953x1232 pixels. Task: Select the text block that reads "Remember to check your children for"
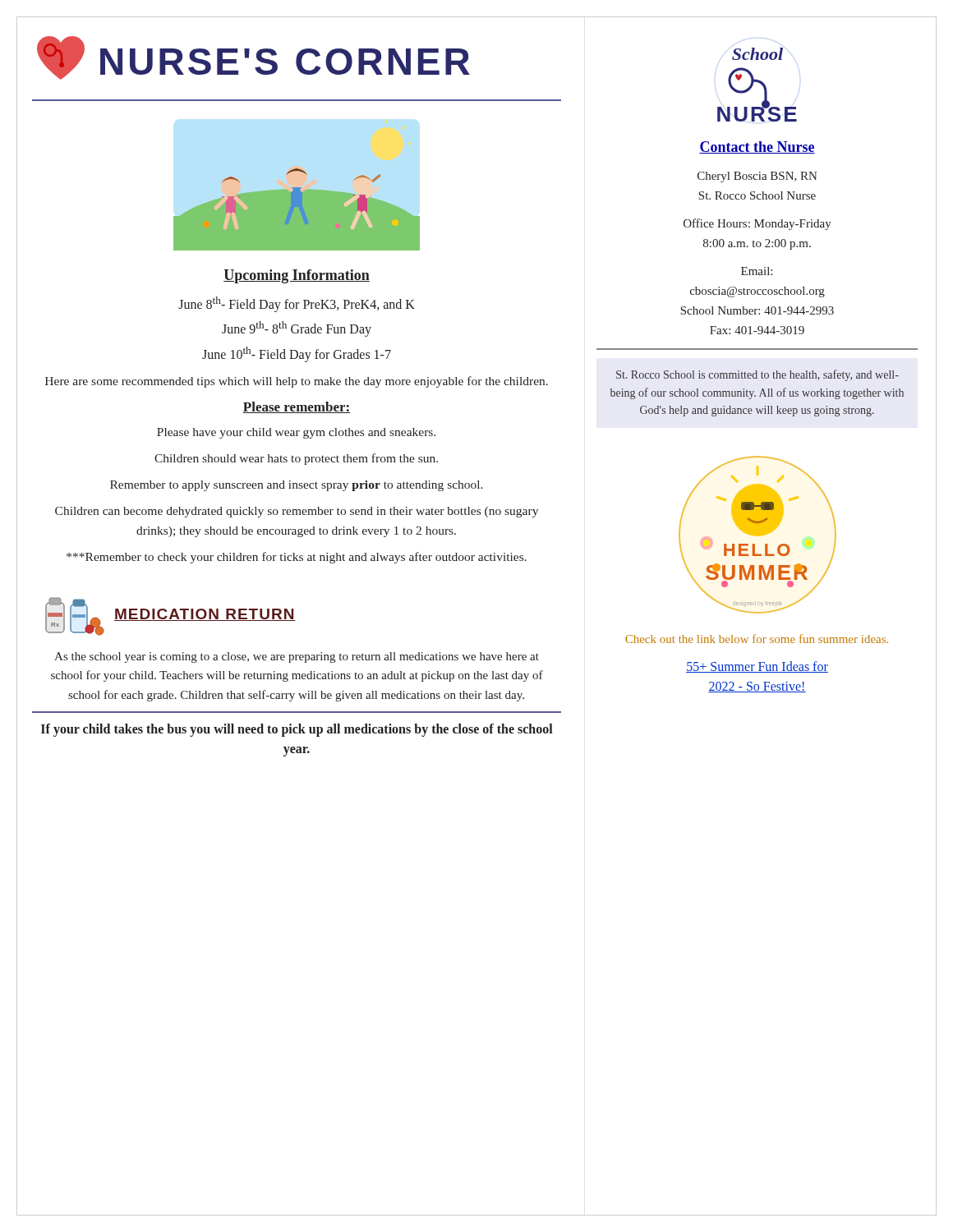click(x=297, y=557)
